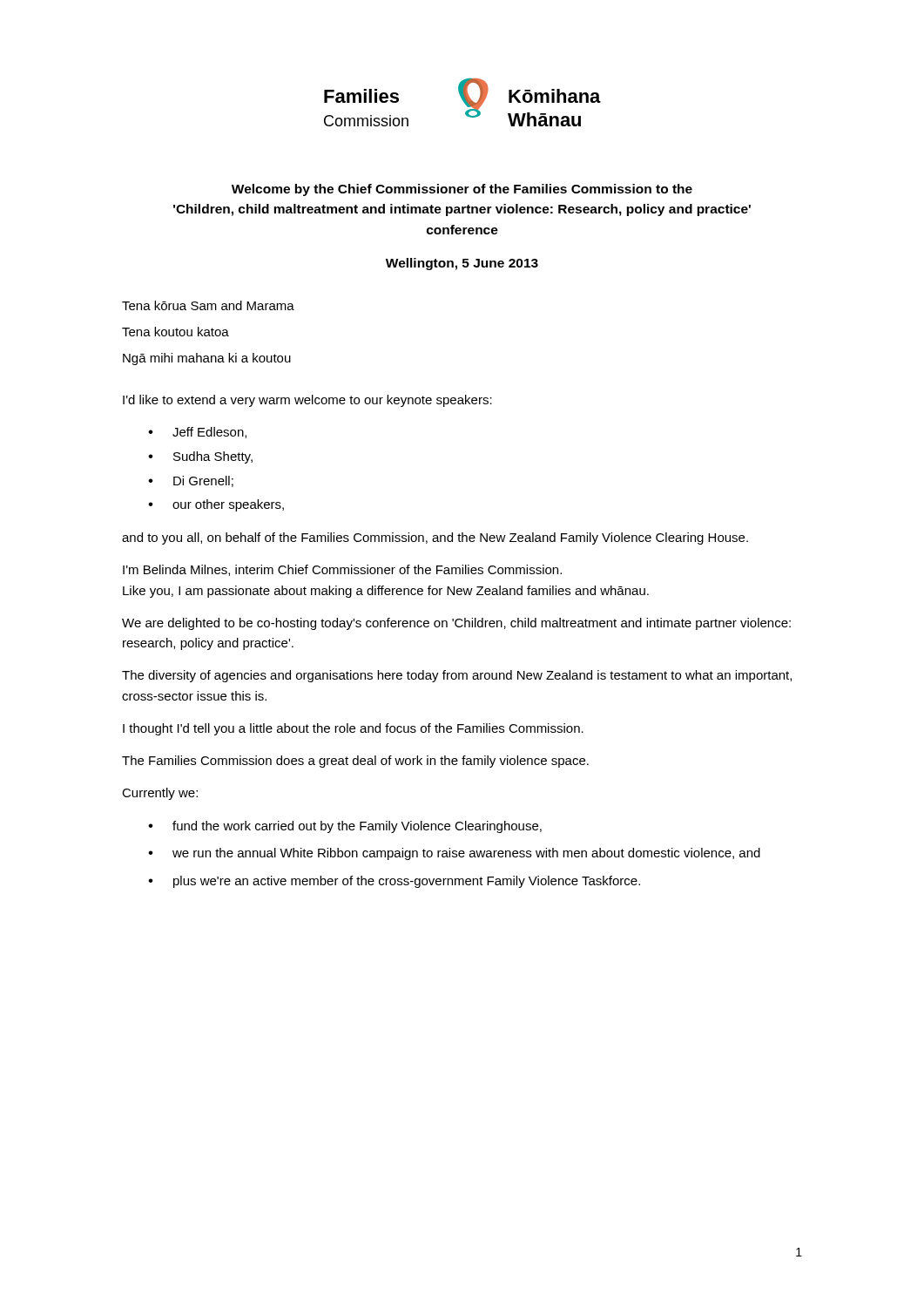The image size is (924, 1307).
Task: Where is the passage that starts "We are delighted to be co-hosting"?
Action: coord(457,633)
